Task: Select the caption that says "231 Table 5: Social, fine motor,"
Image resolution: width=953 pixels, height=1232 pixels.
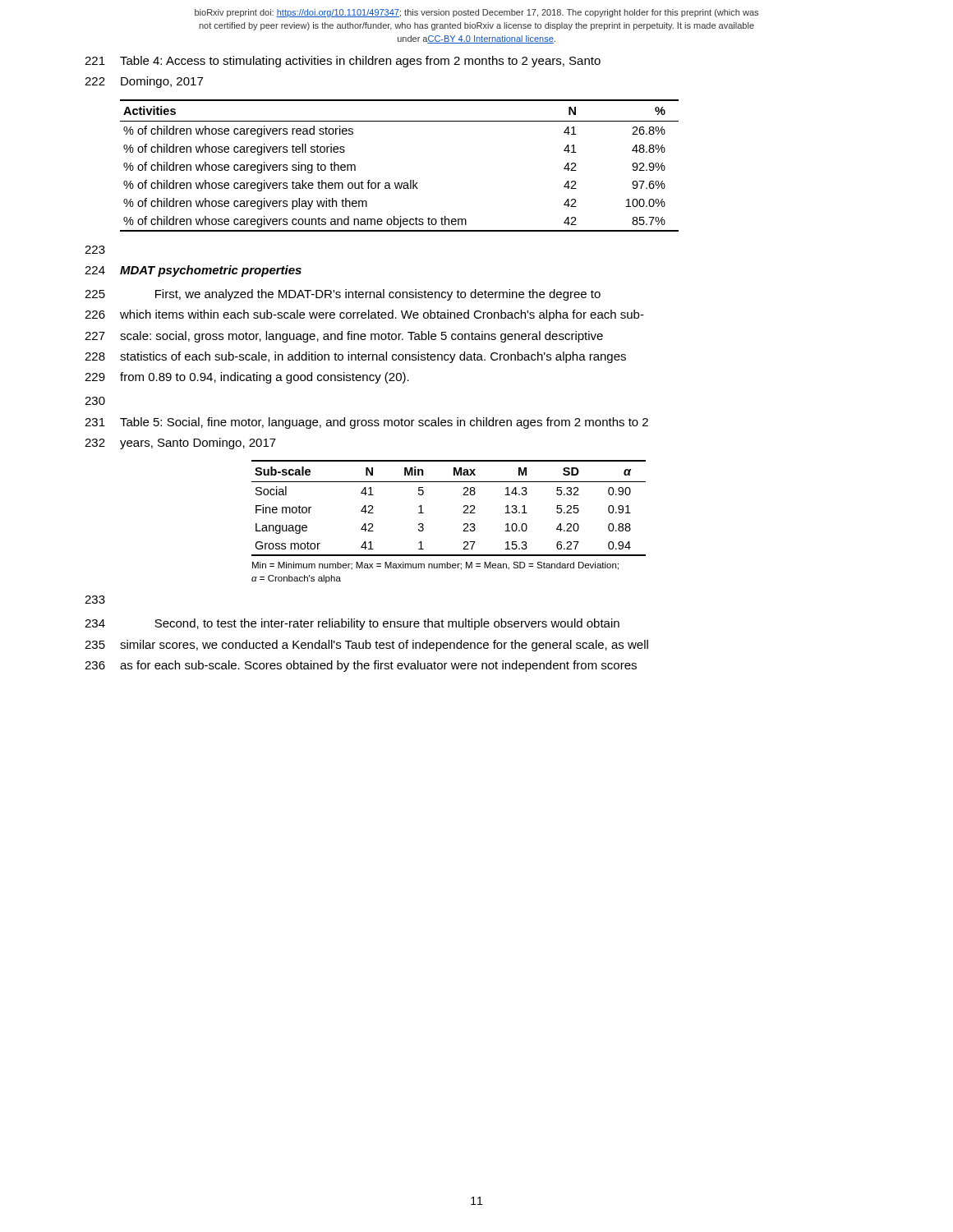Action: 476,421
